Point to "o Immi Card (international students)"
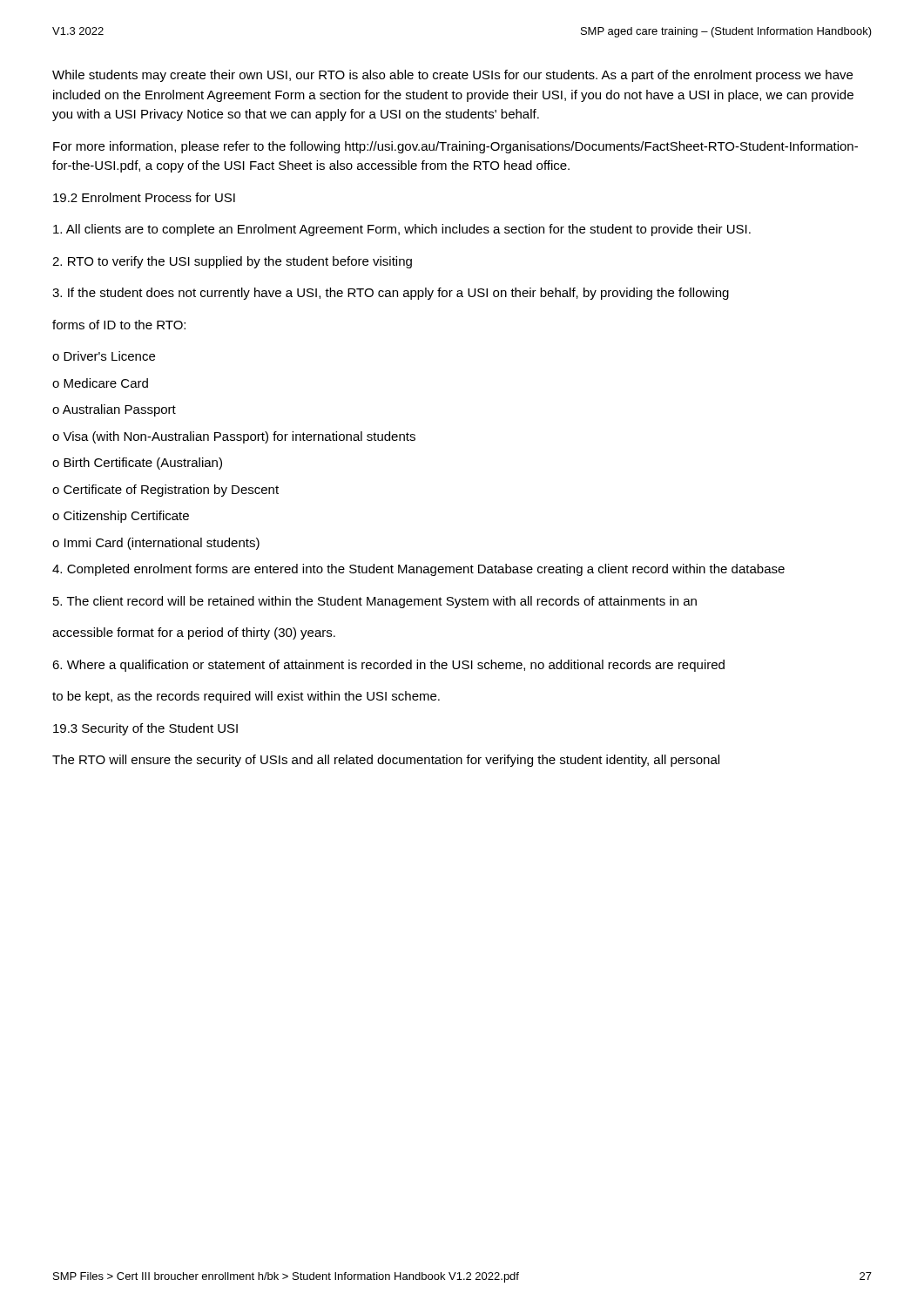Screen dimensions: 1307x924 click(x=156, y=542)
